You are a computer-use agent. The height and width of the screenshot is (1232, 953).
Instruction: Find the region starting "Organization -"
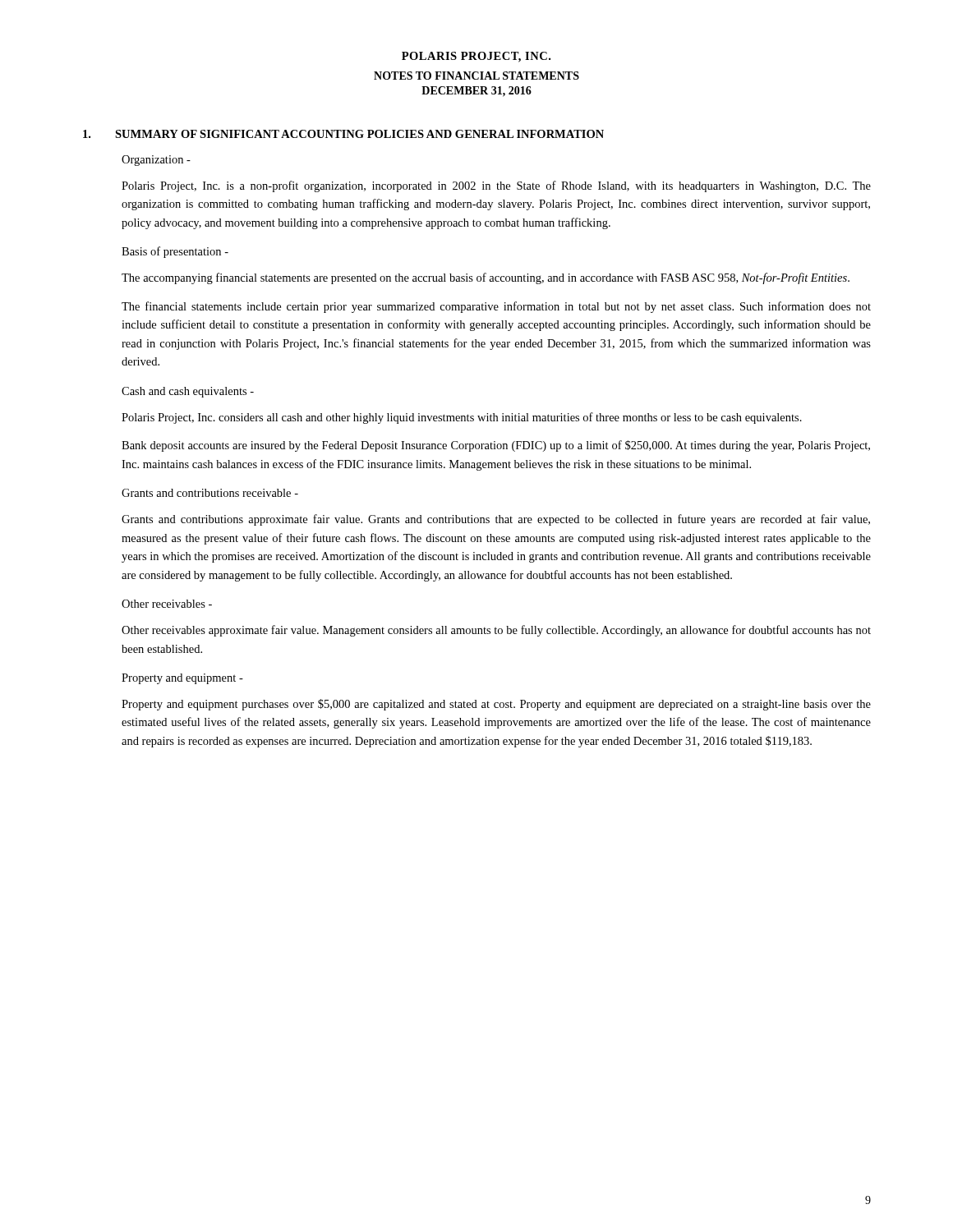(156, 159)
